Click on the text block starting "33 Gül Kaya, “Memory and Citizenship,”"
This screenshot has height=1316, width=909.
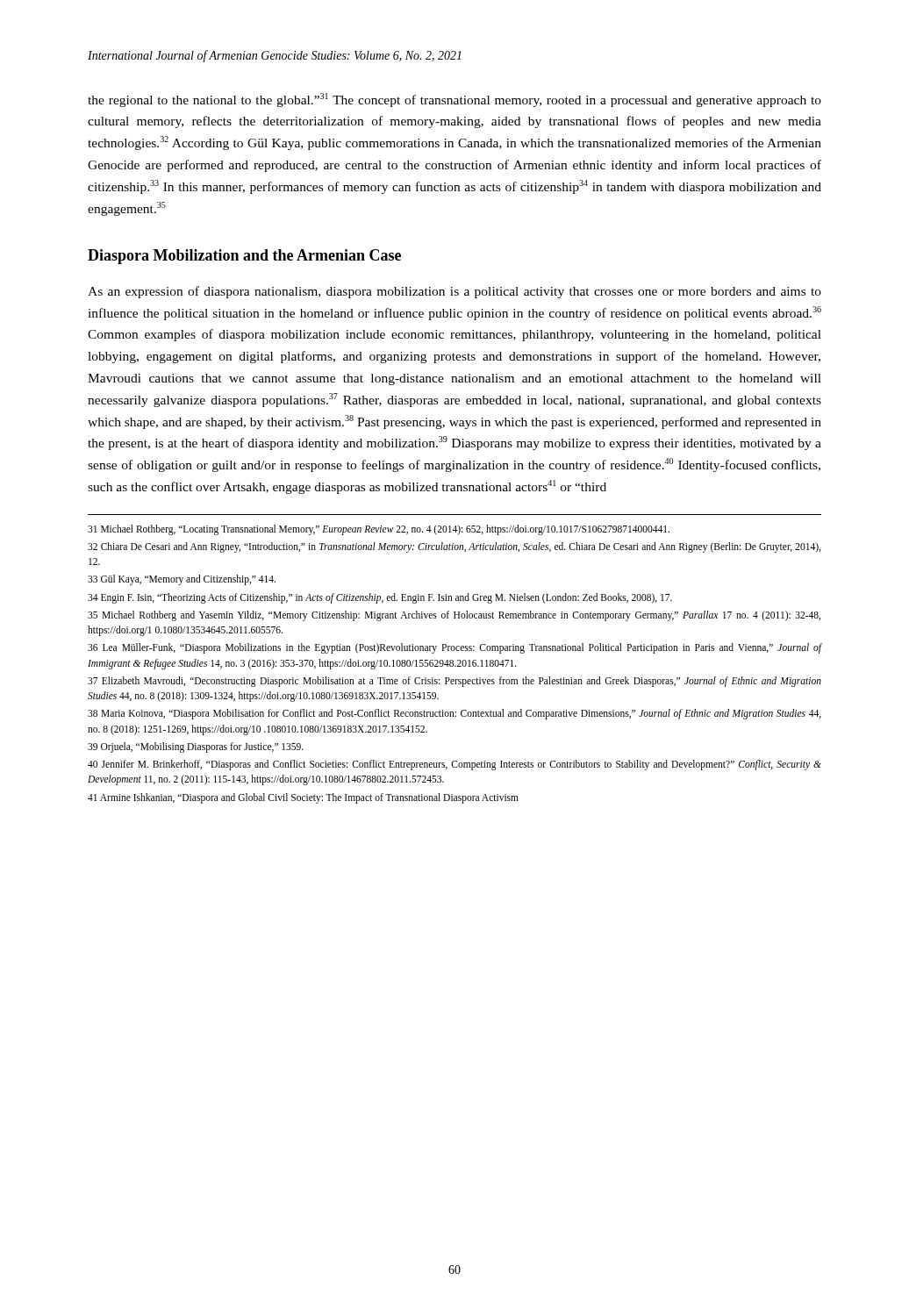click(x=182, y=579)
